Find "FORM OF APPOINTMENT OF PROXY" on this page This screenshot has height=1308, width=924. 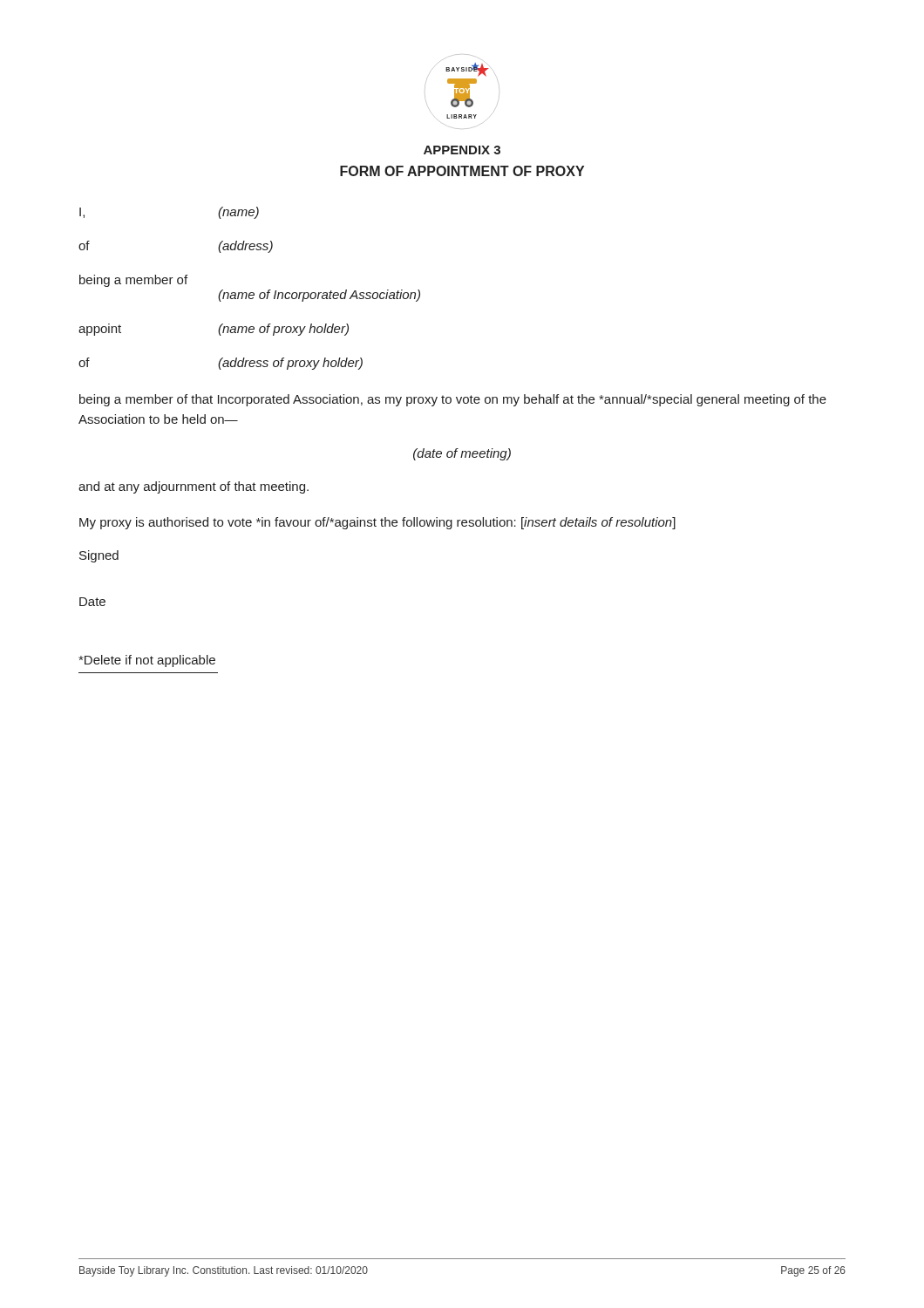coord(462,171)
